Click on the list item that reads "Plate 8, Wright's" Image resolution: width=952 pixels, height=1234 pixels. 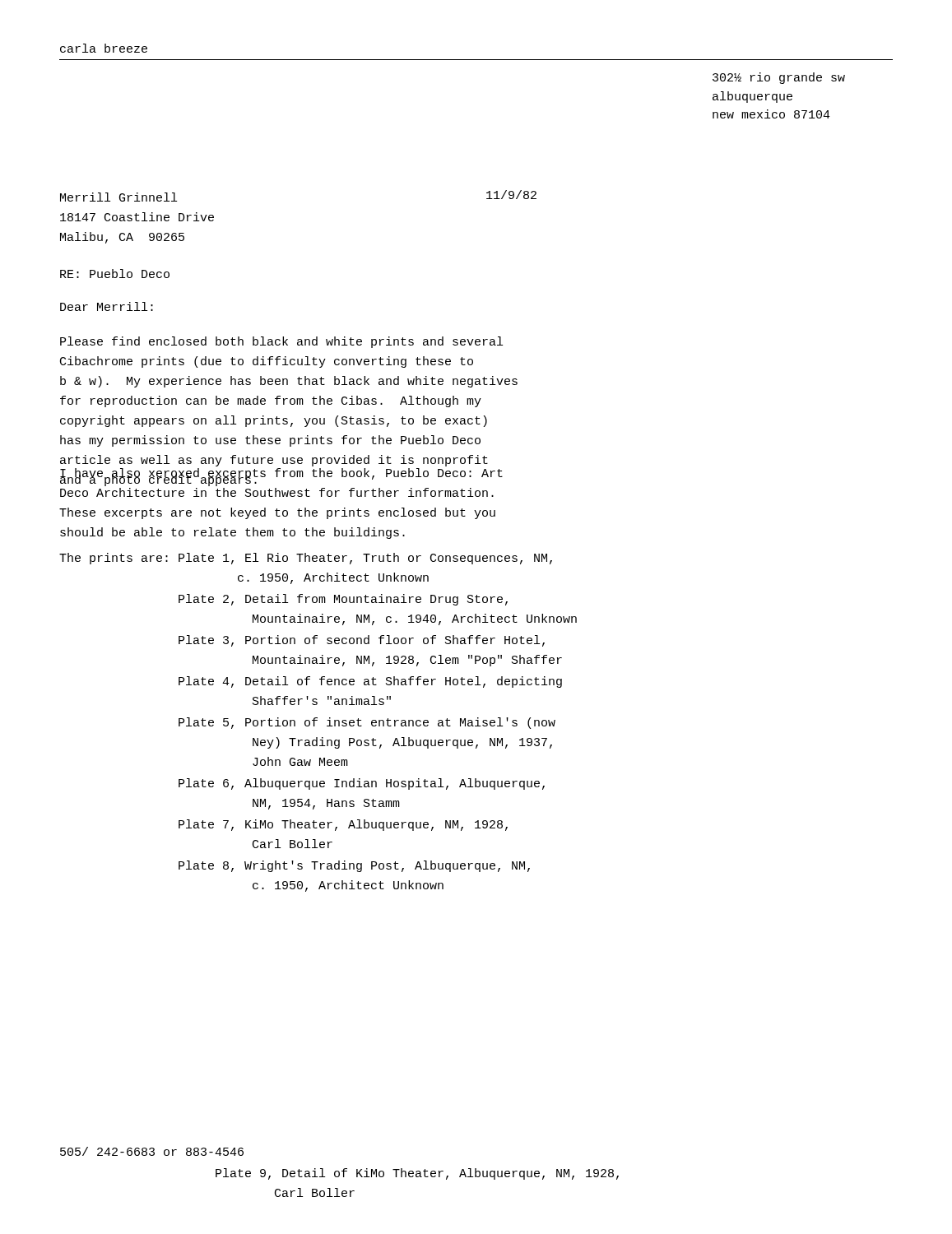pyautogui.click(x=296, y=877)
